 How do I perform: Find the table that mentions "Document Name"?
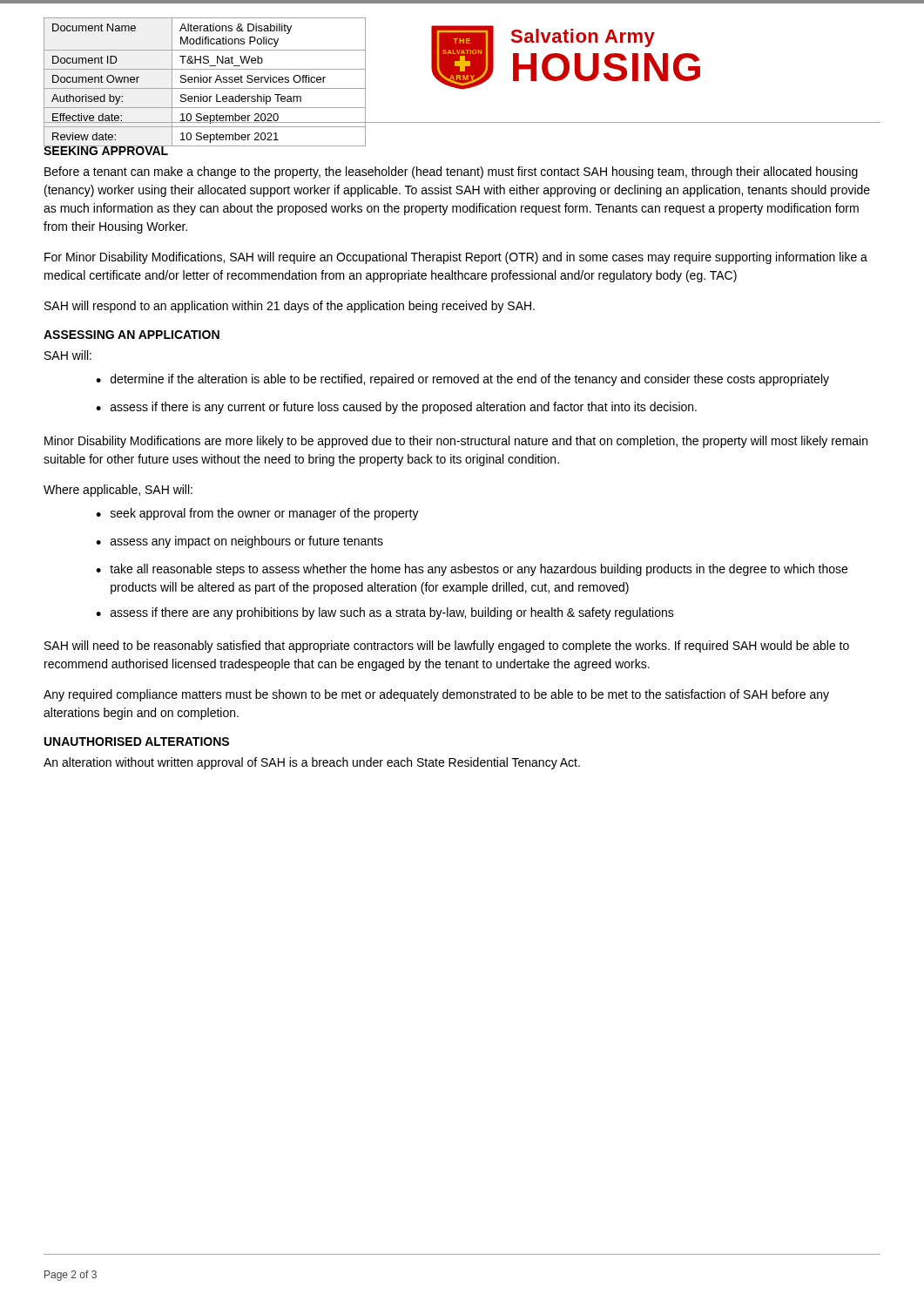click(x=205, y=82)
